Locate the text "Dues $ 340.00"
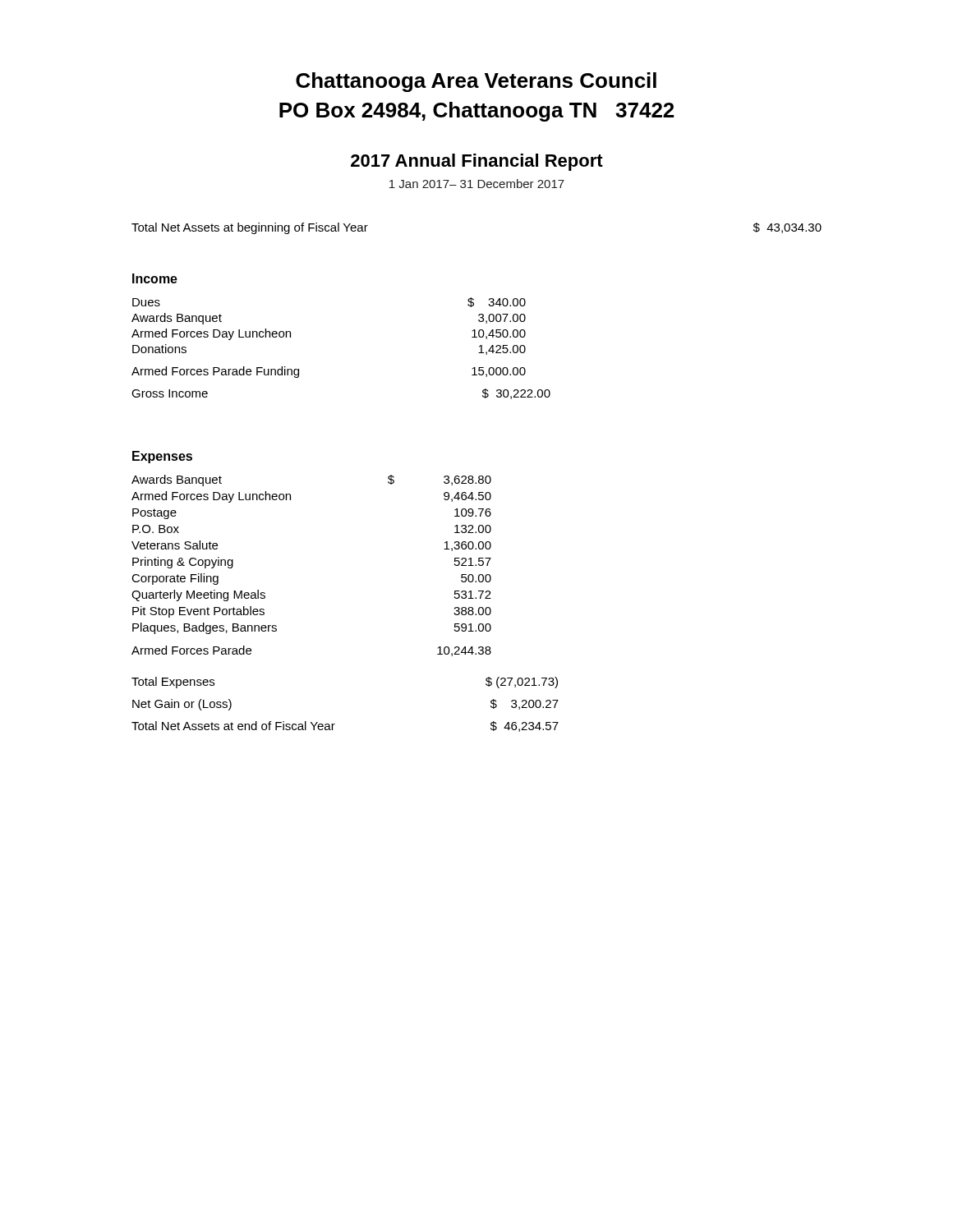 tap(142, 302)
